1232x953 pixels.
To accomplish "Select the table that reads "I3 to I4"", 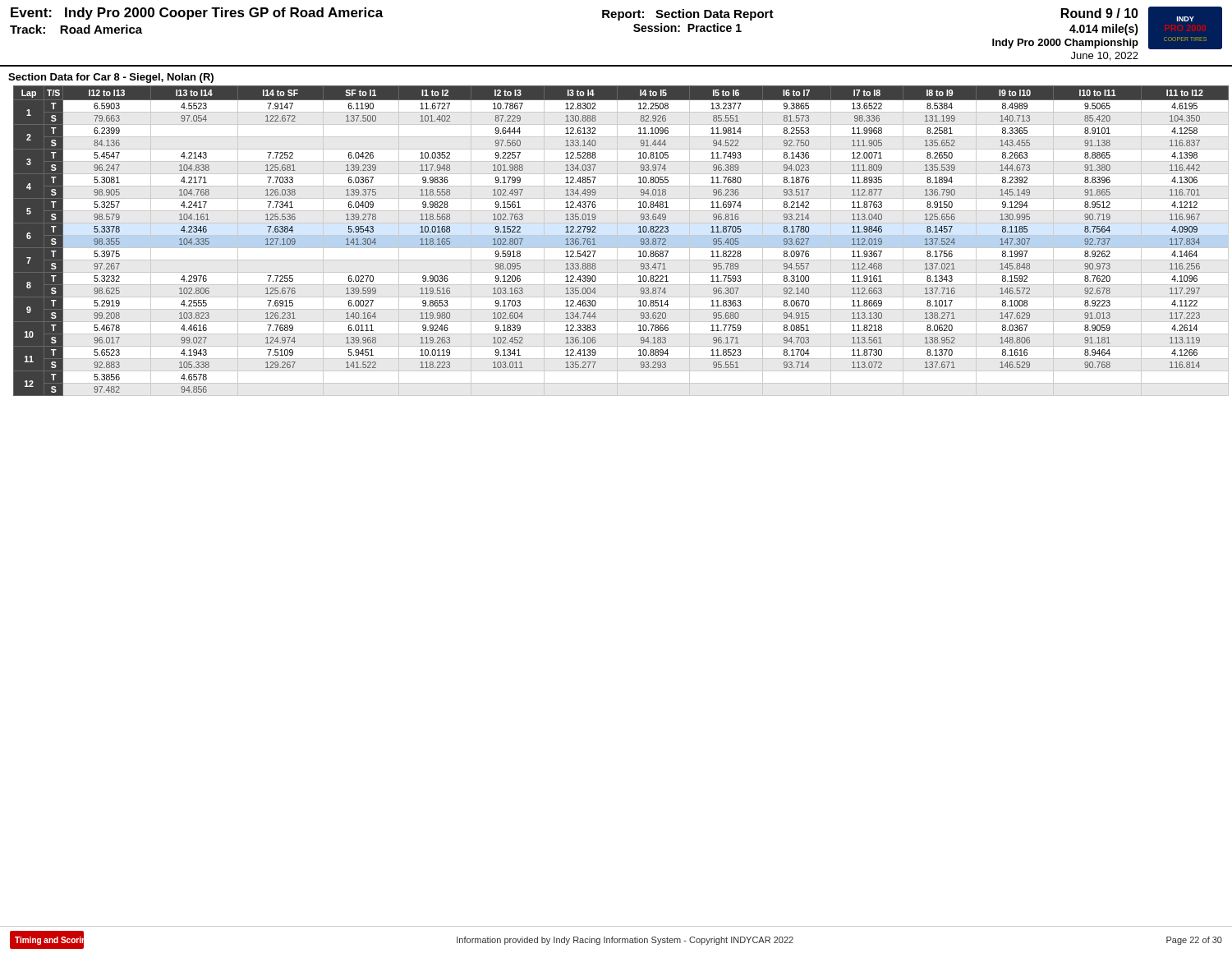I will 616,241.
